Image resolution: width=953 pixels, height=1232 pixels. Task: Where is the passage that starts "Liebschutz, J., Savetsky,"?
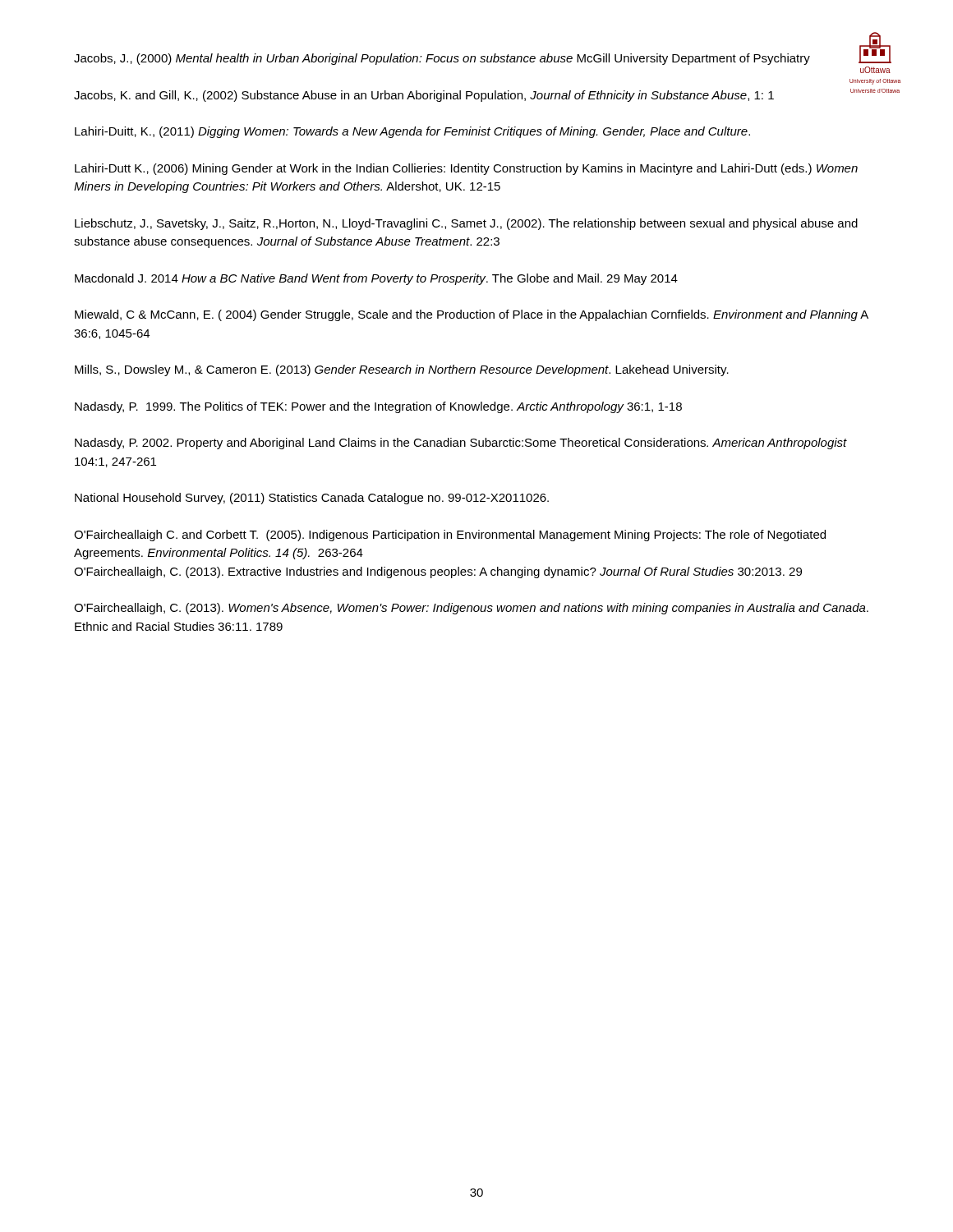pos(466,232)
